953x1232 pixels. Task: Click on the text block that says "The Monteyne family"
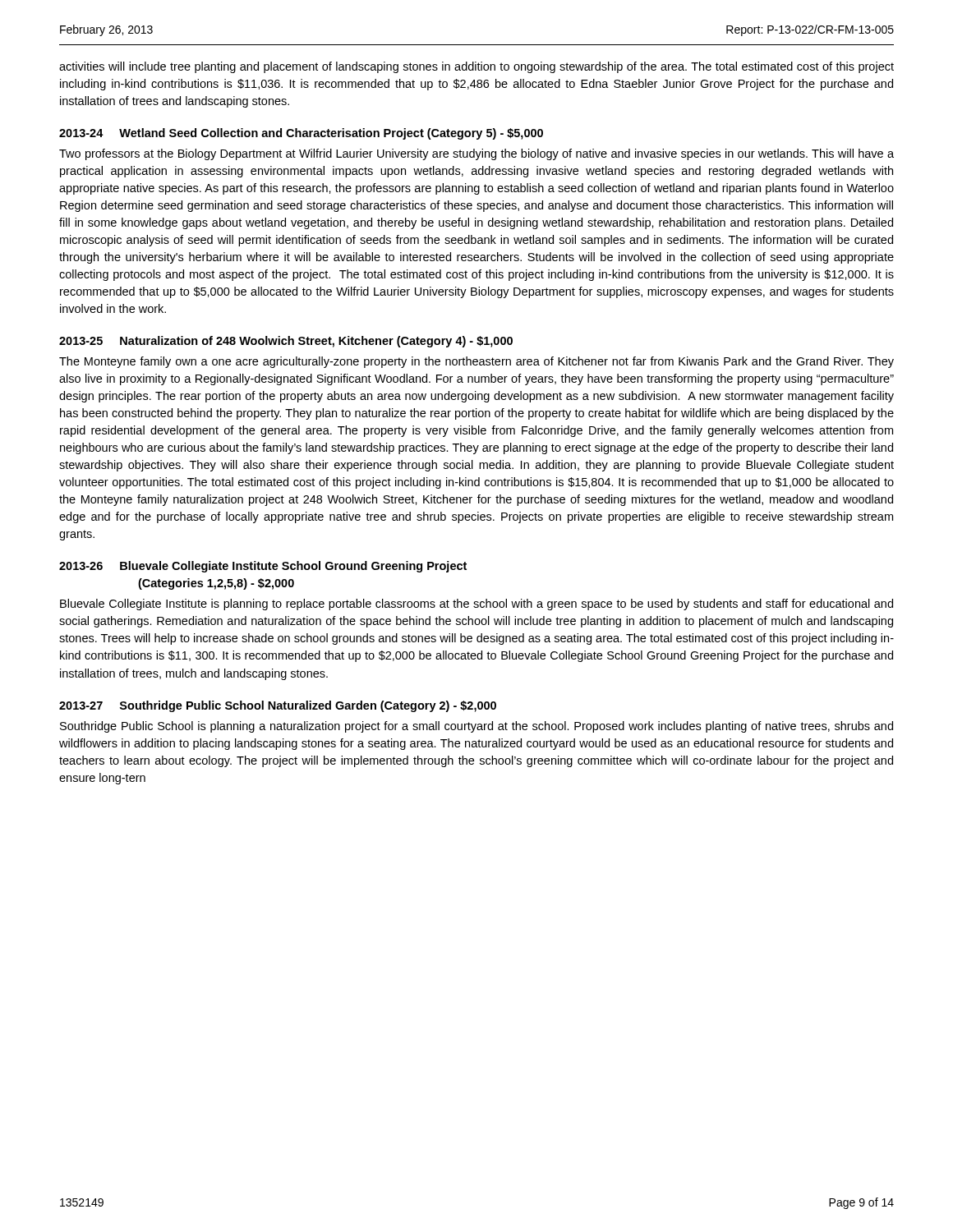coord(476,448)
